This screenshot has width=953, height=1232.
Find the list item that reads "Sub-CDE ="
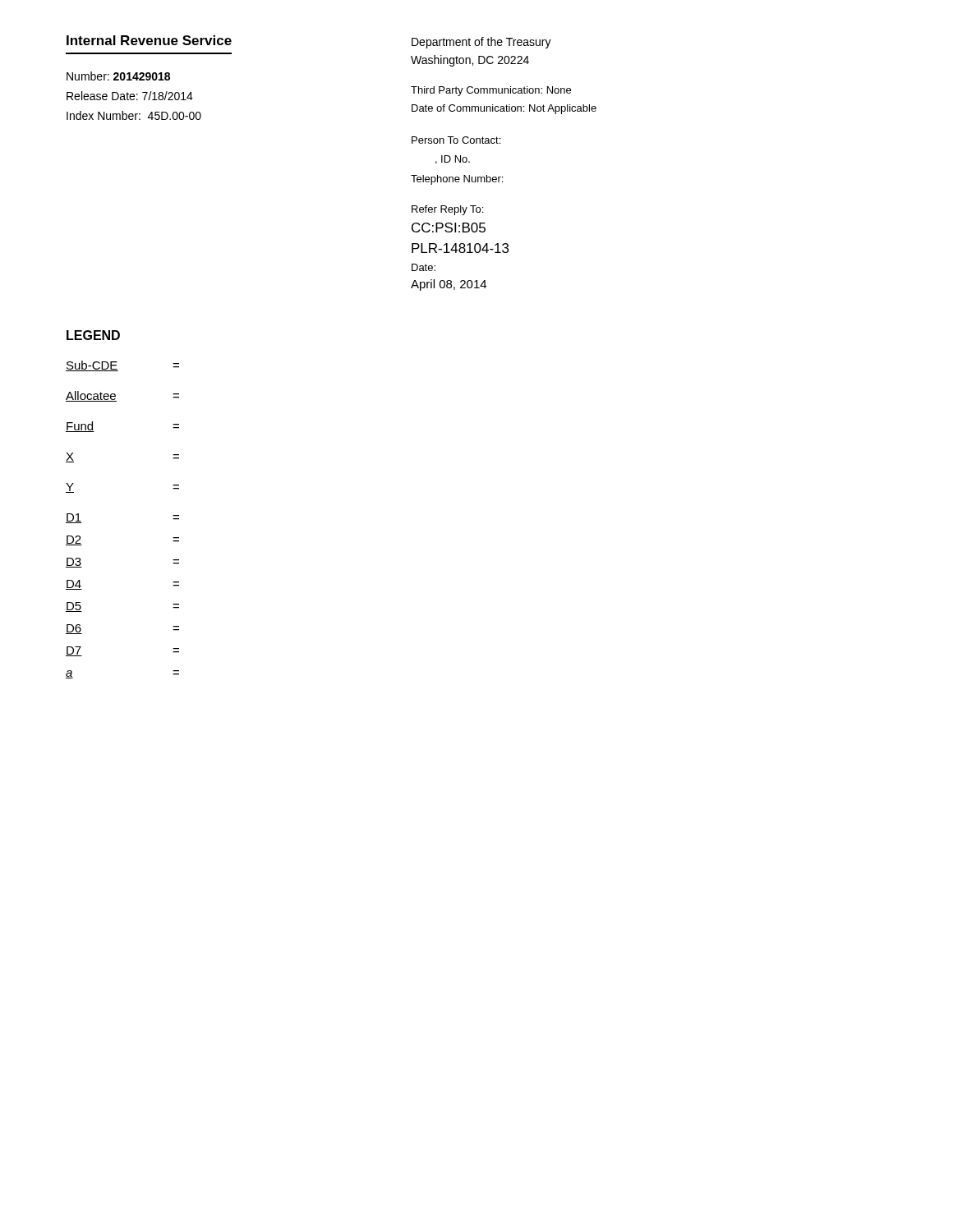click(x=123, y=365)
